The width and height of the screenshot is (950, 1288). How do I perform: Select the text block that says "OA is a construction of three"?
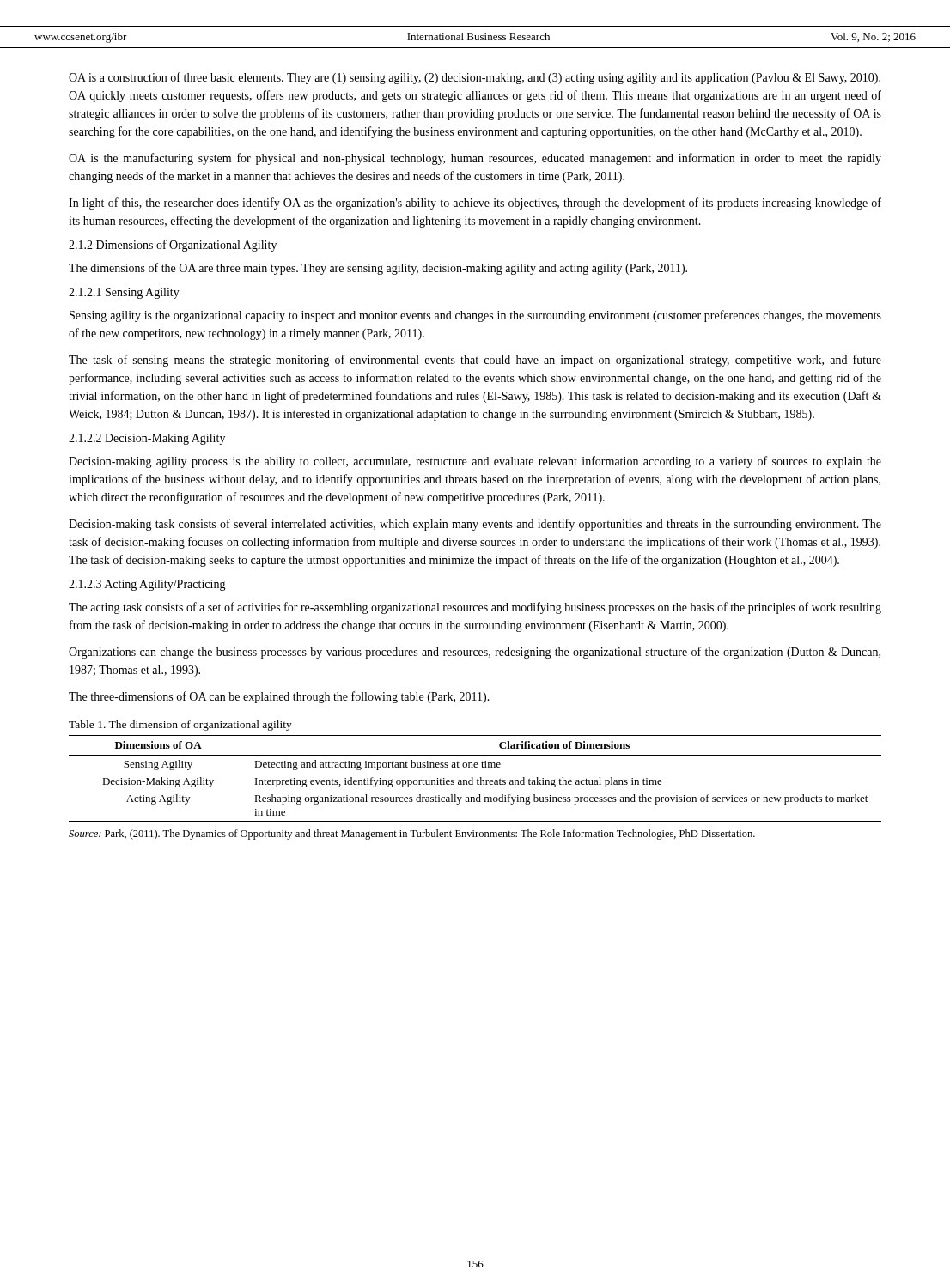click(x=475, y=105)
